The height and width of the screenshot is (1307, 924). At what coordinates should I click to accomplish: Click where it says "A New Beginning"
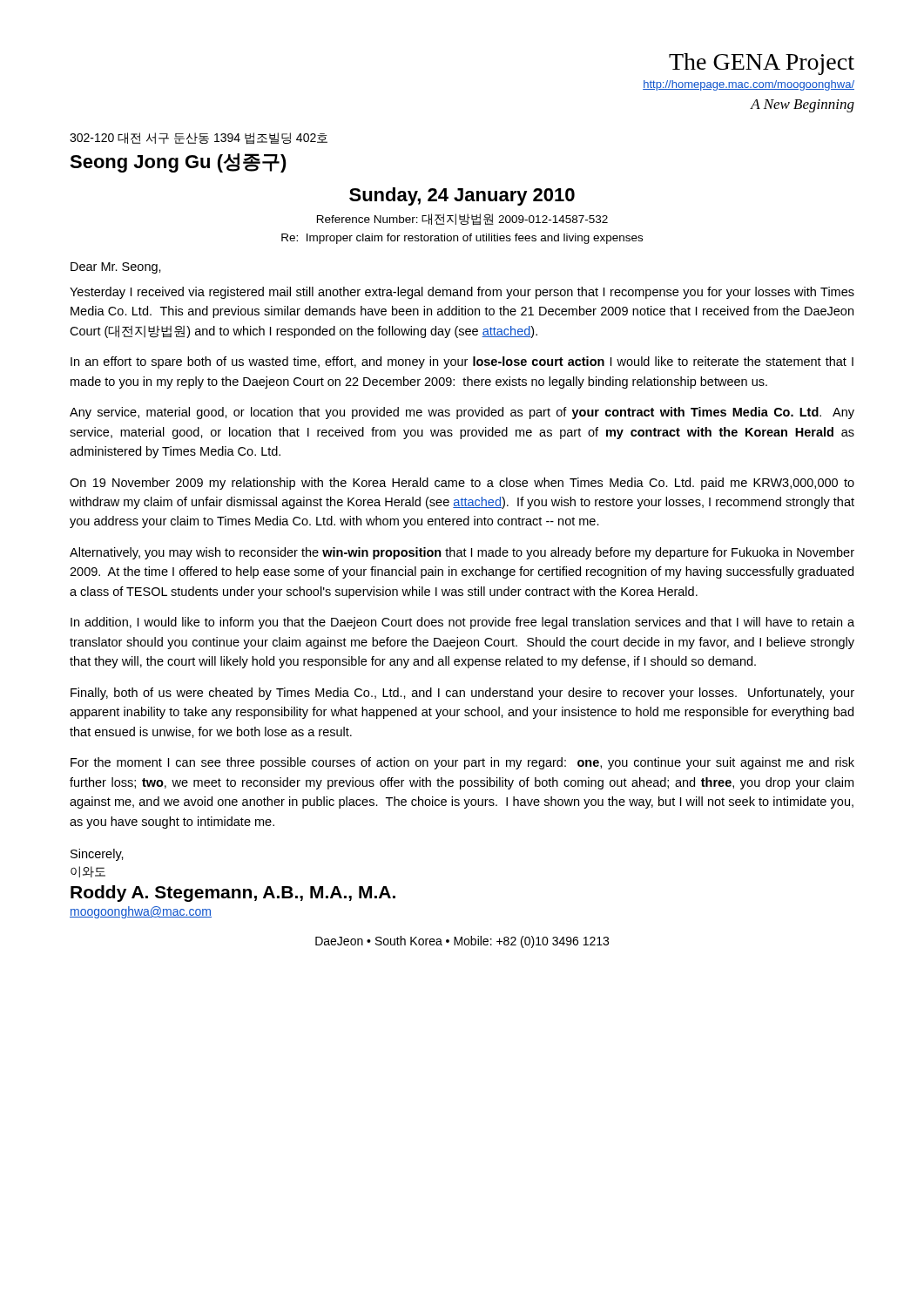point(803,104)
